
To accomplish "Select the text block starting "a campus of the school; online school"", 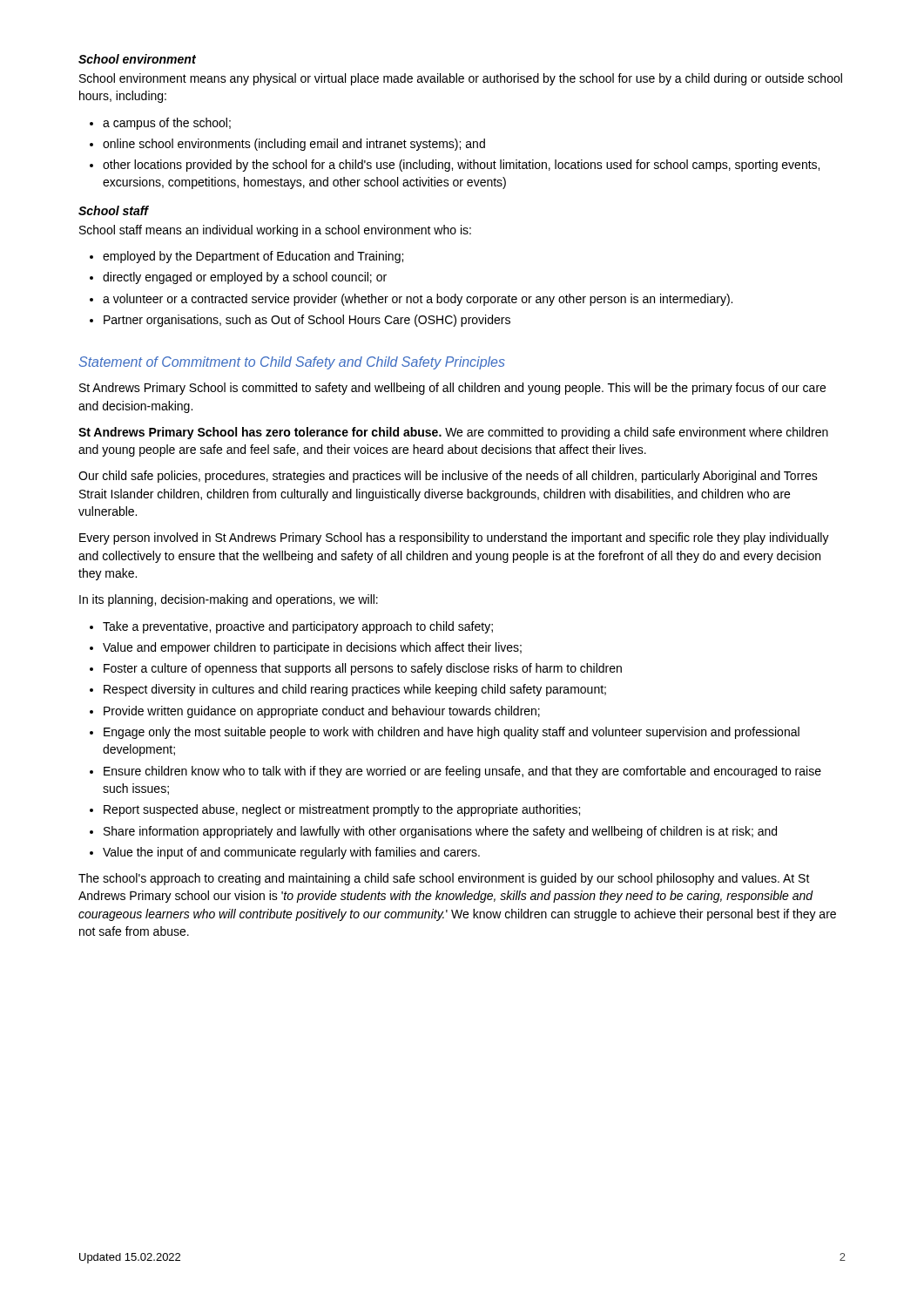I will pyautogui.click(x=462, y=153).
